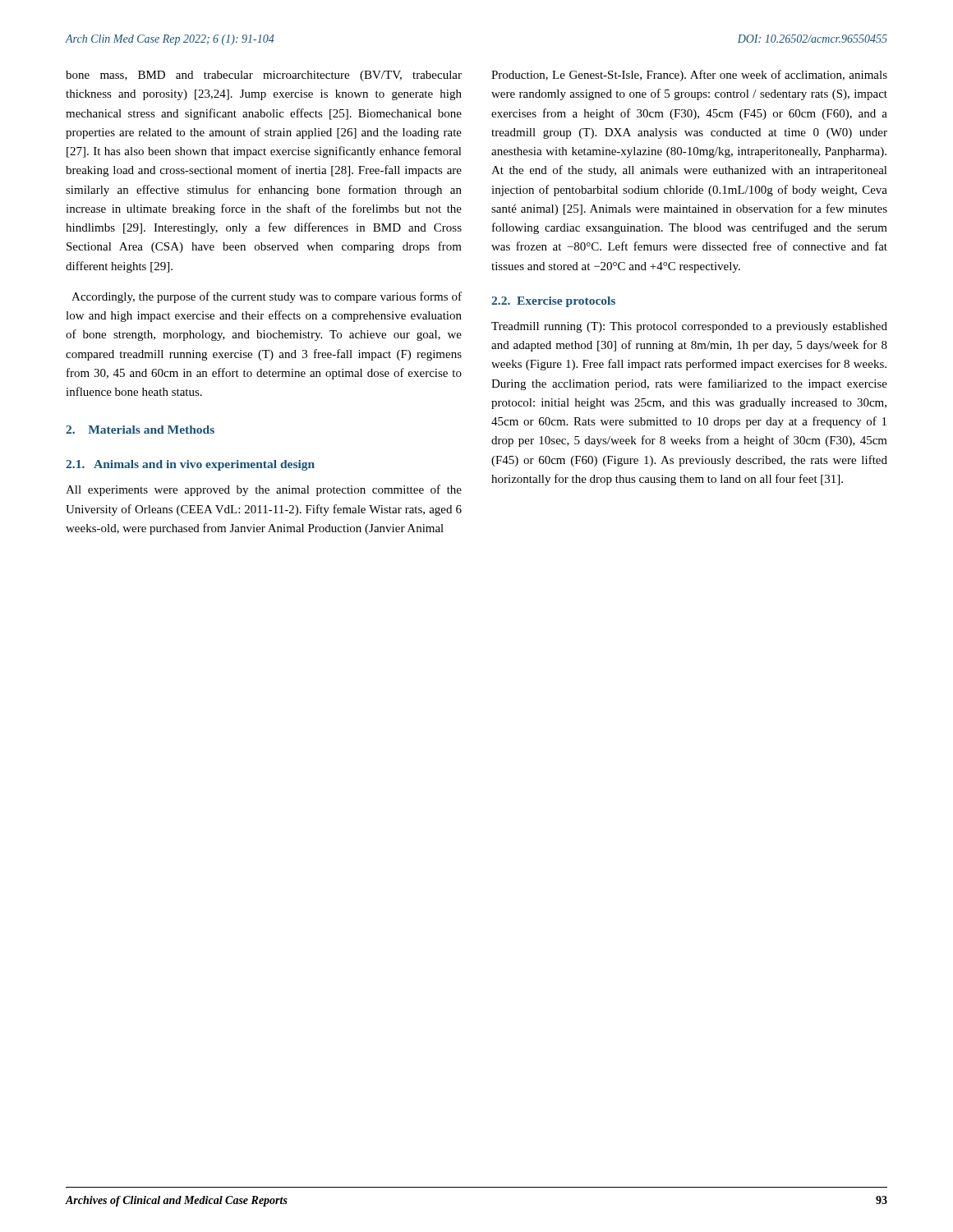Find the text starting "All experiments were approved by the animal"
Viewport: 953px width, 1232px height.
[264, 509]
